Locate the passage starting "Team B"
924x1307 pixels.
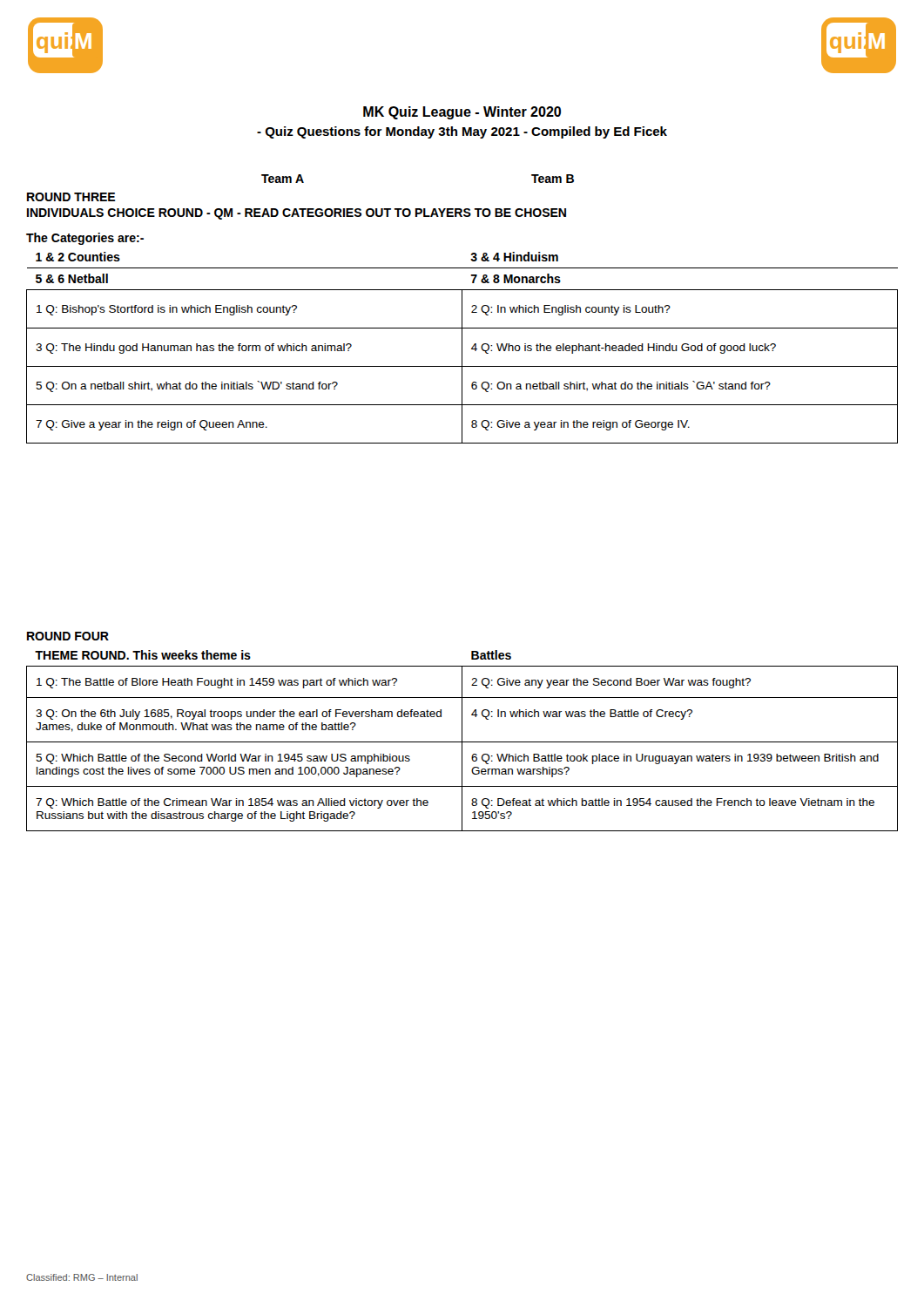[x=553, y=179]
